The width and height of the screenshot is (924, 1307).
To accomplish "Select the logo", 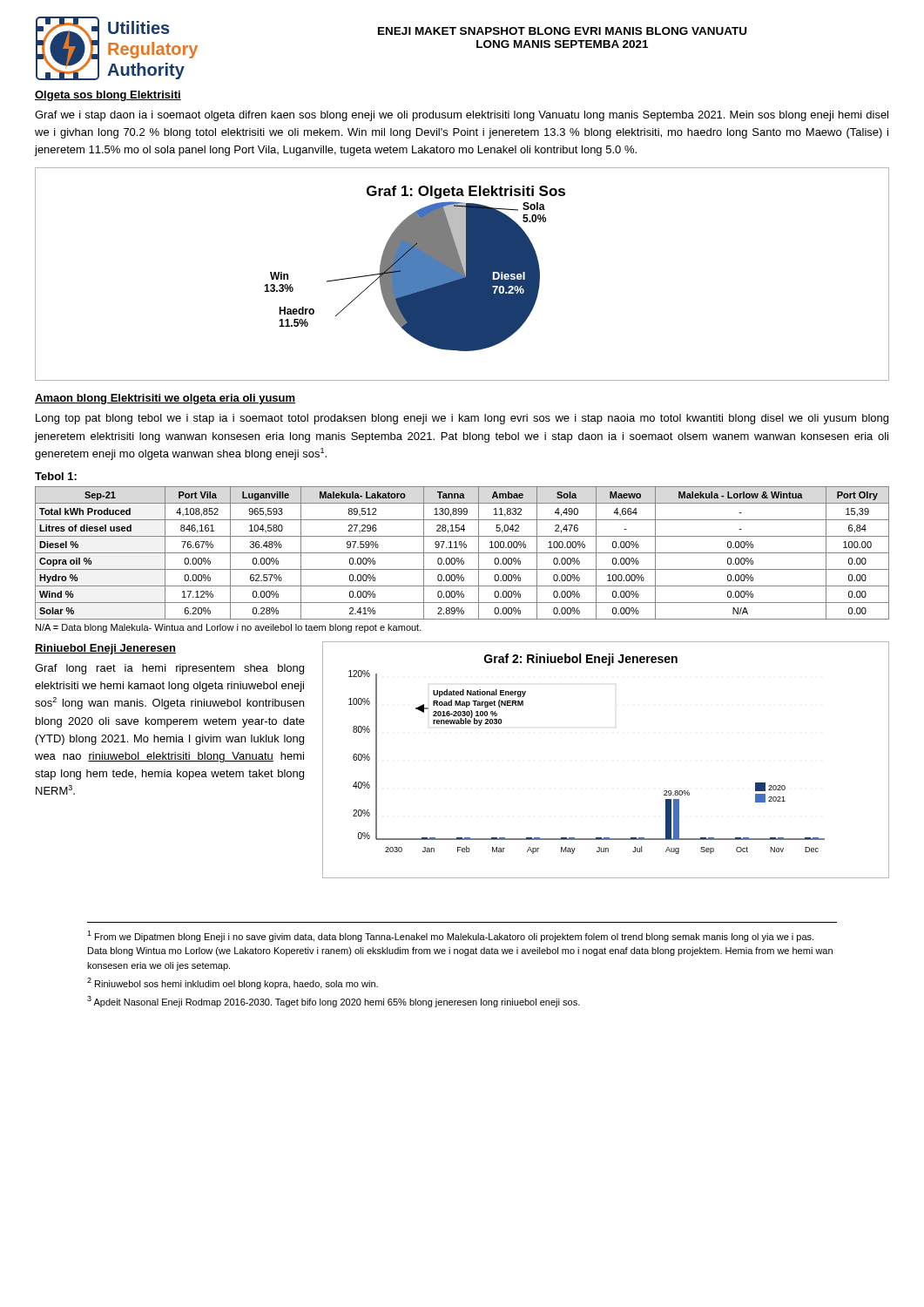I will (135, 48).
